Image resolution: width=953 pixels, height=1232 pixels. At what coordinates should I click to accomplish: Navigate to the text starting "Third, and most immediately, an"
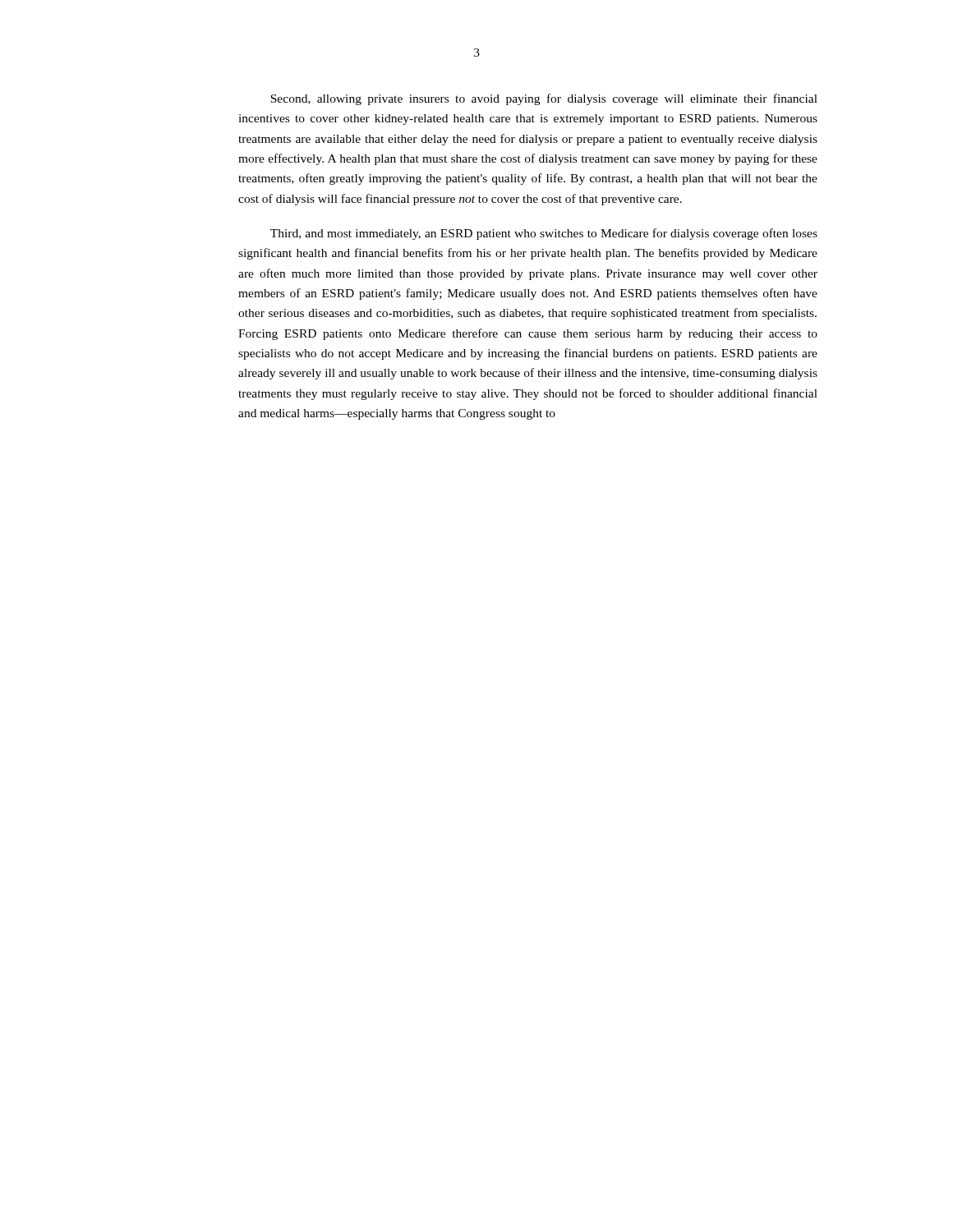(528, 323)
